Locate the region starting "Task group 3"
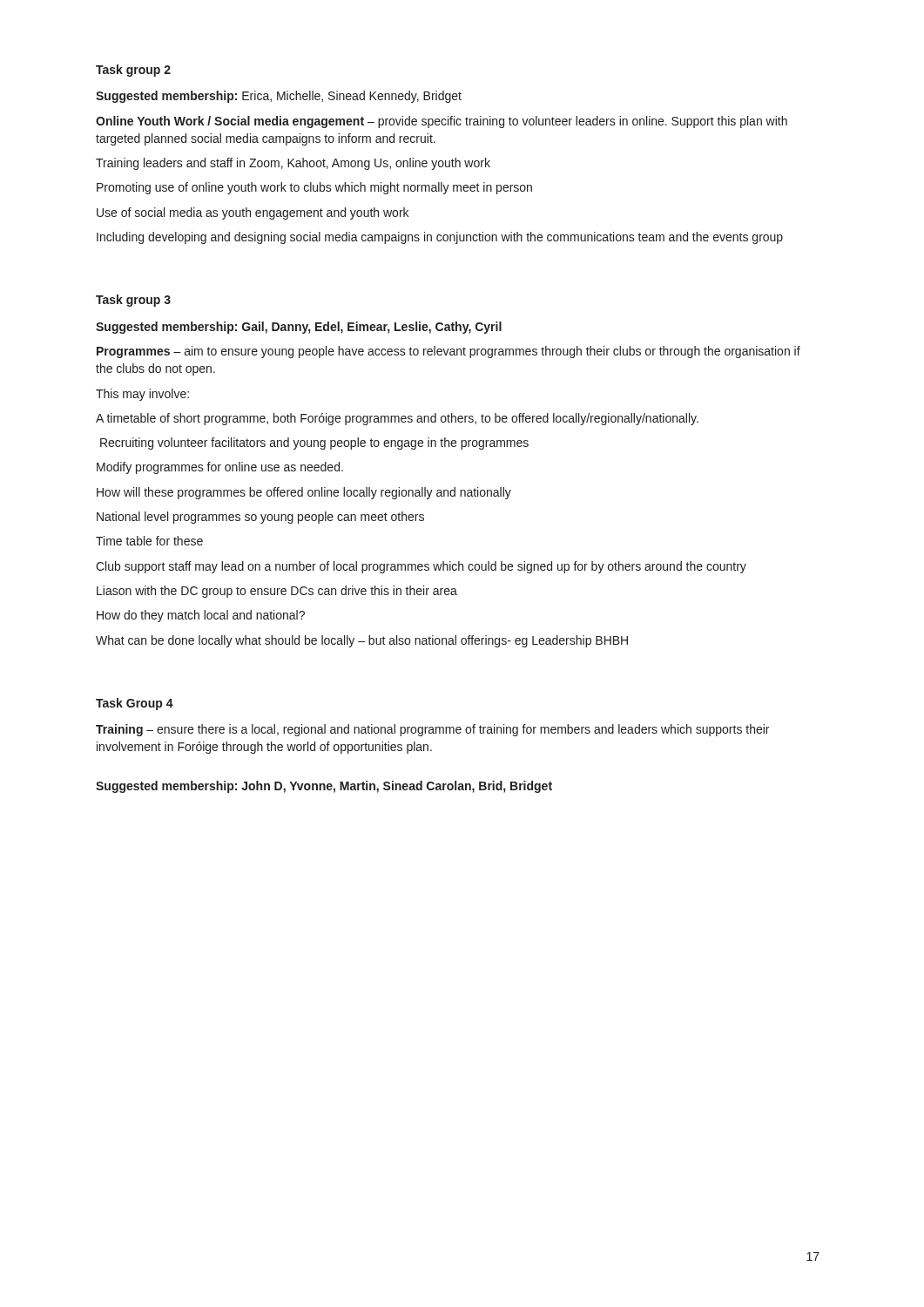 click(133, 301)
